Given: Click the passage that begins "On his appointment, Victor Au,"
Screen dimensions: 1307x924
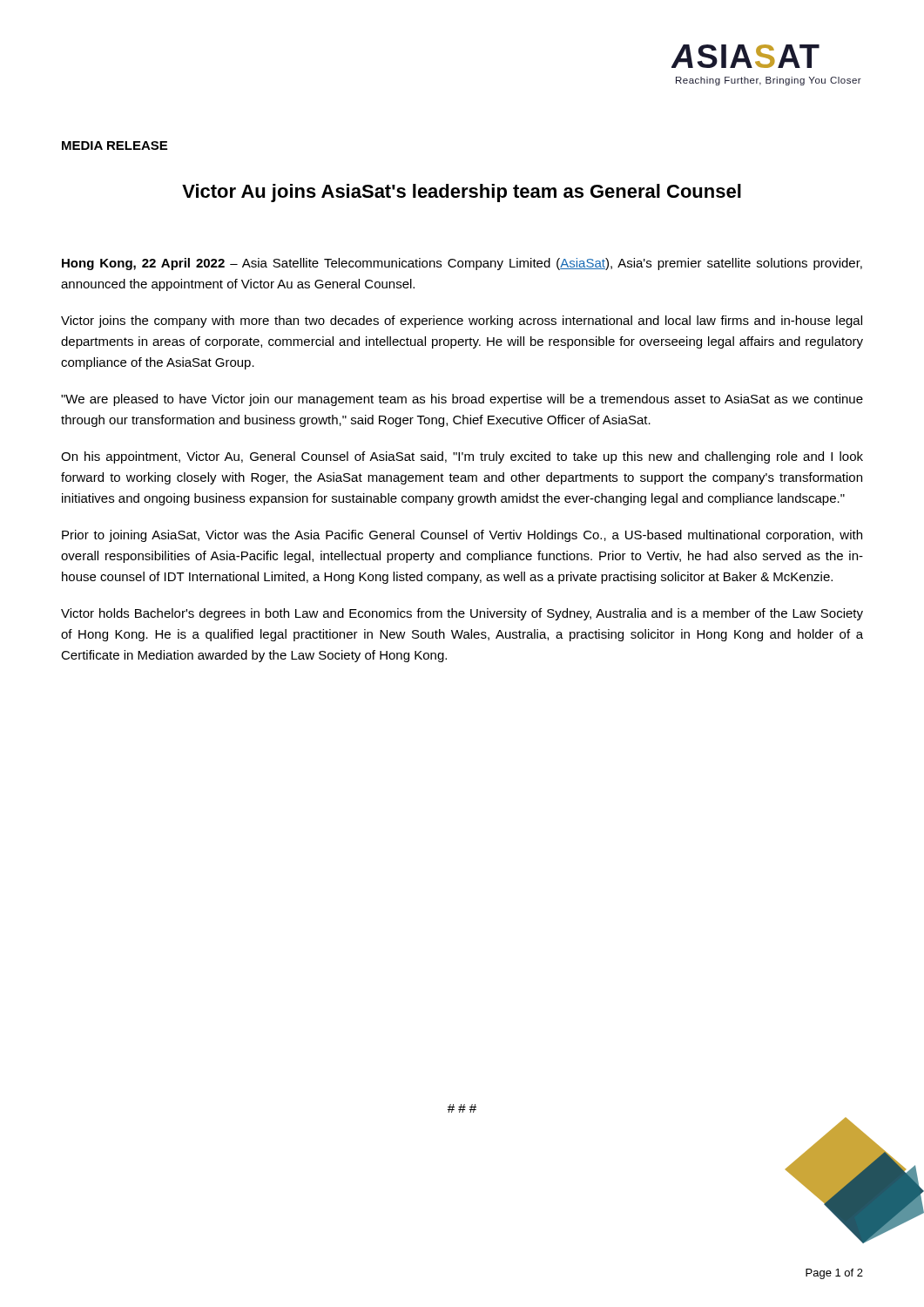Looking at the screenshot, I should (462, 477).
